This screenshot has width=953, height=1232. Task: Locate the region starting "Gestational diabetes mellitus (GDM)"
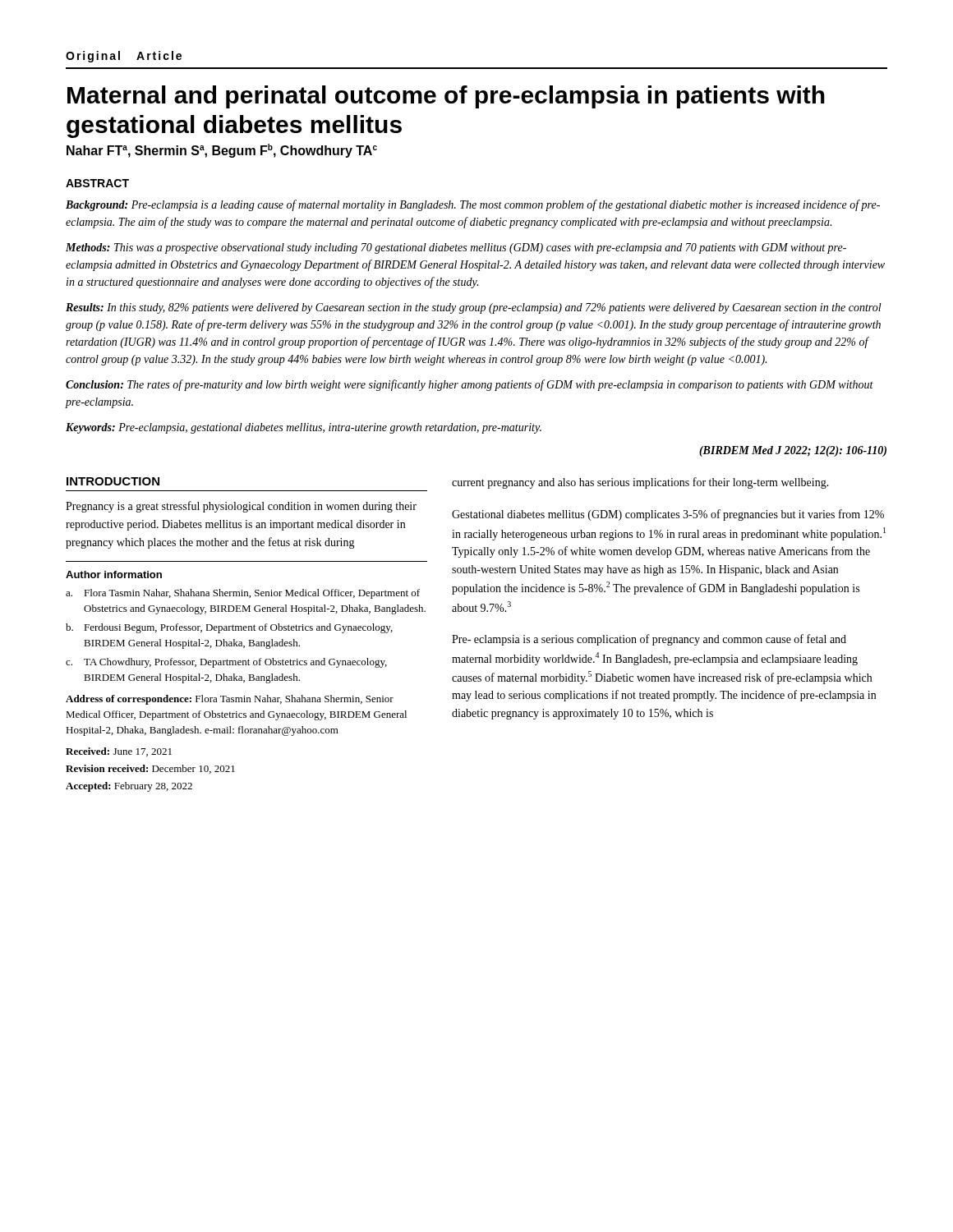click(x=669, y=561)
